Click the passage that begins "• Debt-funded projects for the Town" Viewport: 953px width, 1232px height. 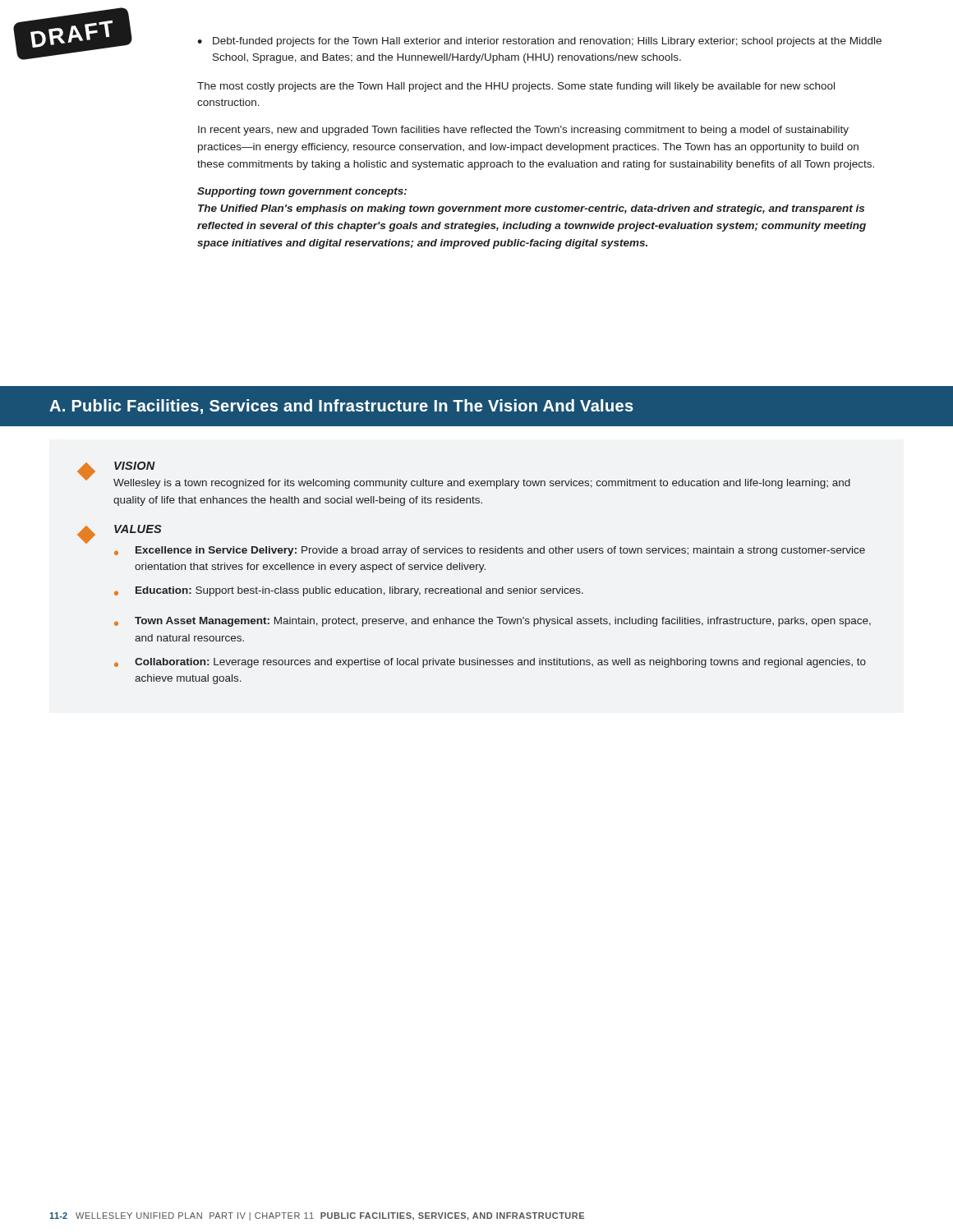[542, 50]
